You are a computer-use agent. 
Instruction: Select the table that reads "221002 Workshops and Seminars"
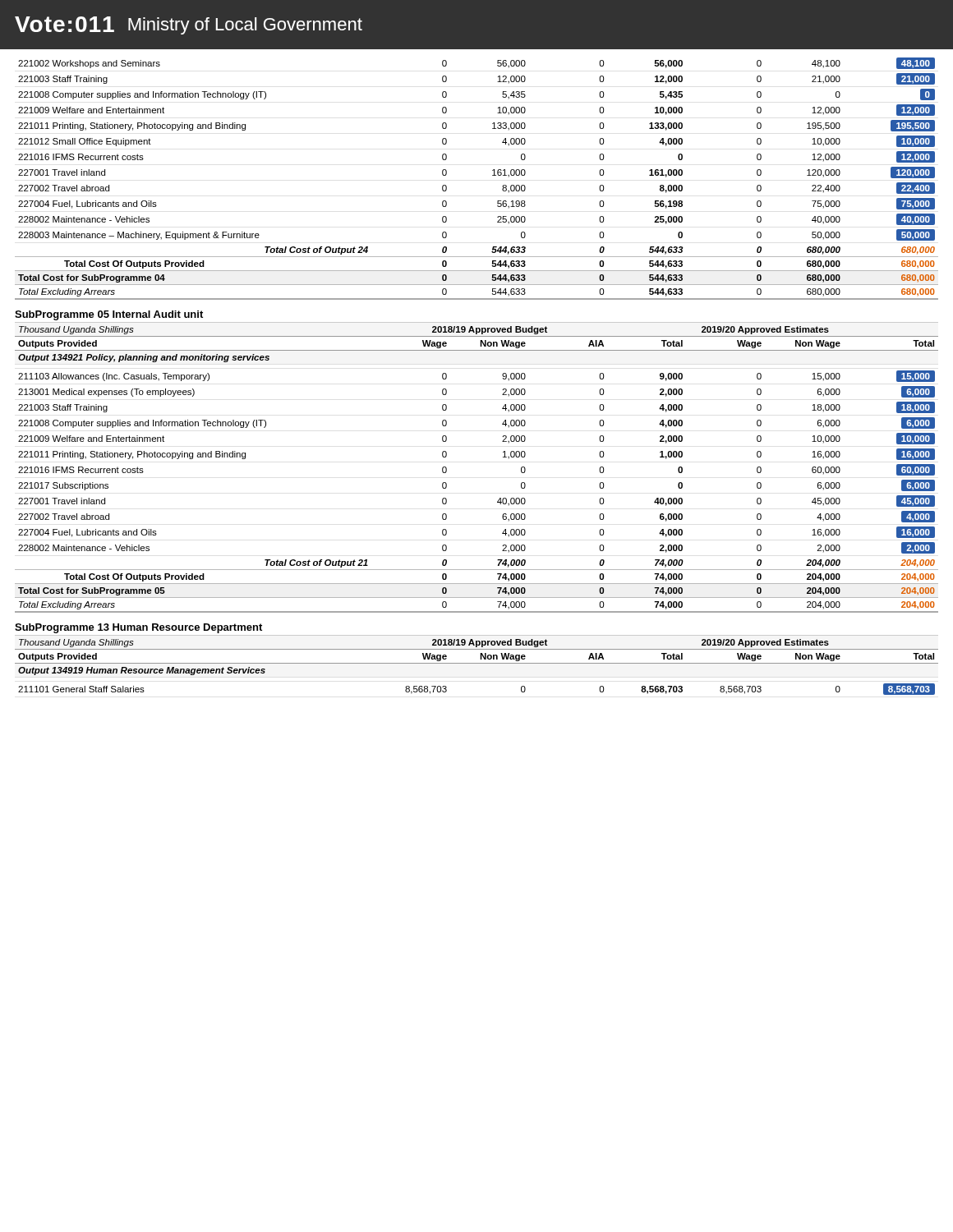[476, 178]
